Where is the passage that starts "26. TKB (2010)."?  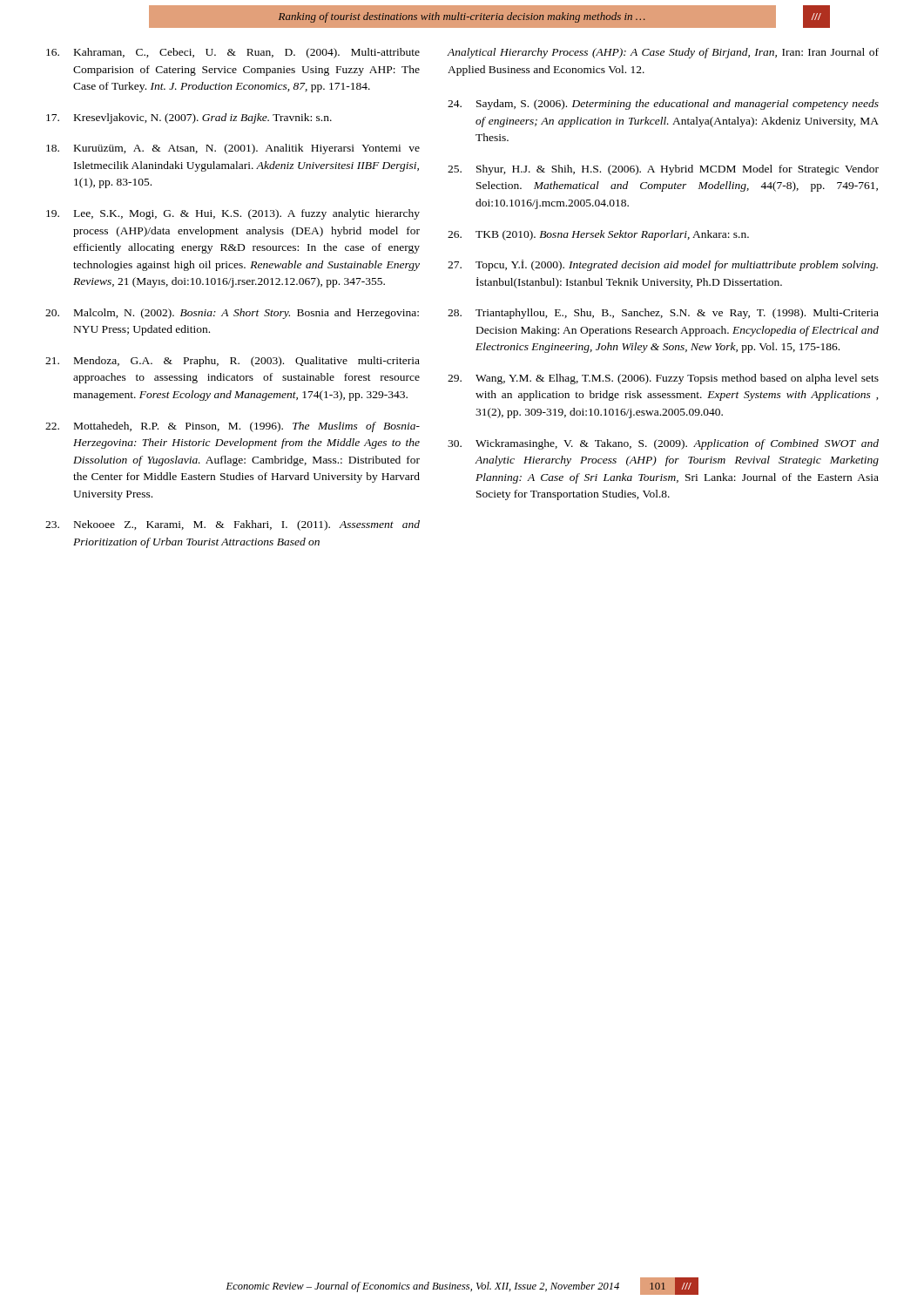[663, 234]
